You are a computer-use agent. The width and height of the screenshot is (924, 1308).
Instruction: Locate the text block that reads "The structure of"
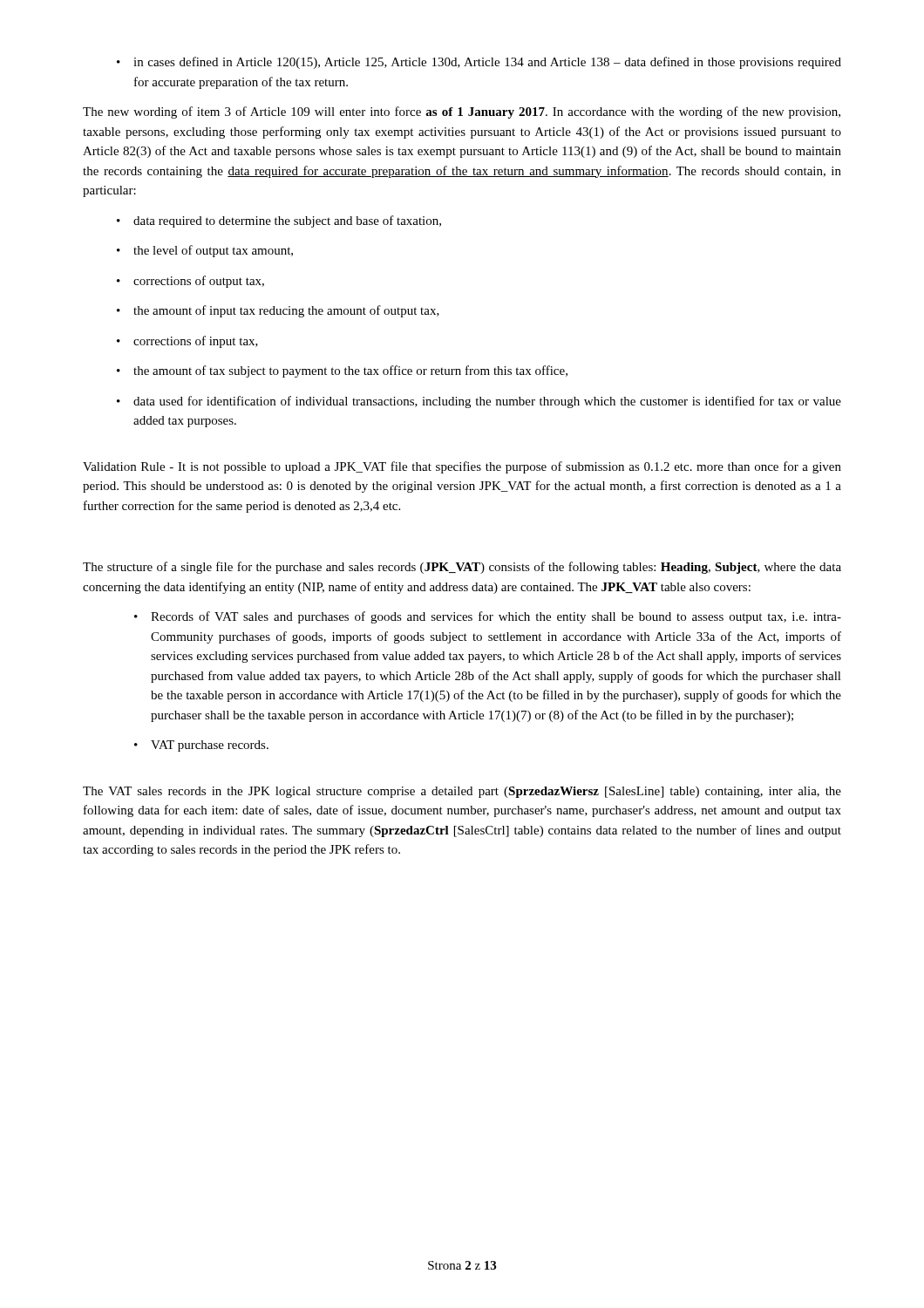[462, 577]
